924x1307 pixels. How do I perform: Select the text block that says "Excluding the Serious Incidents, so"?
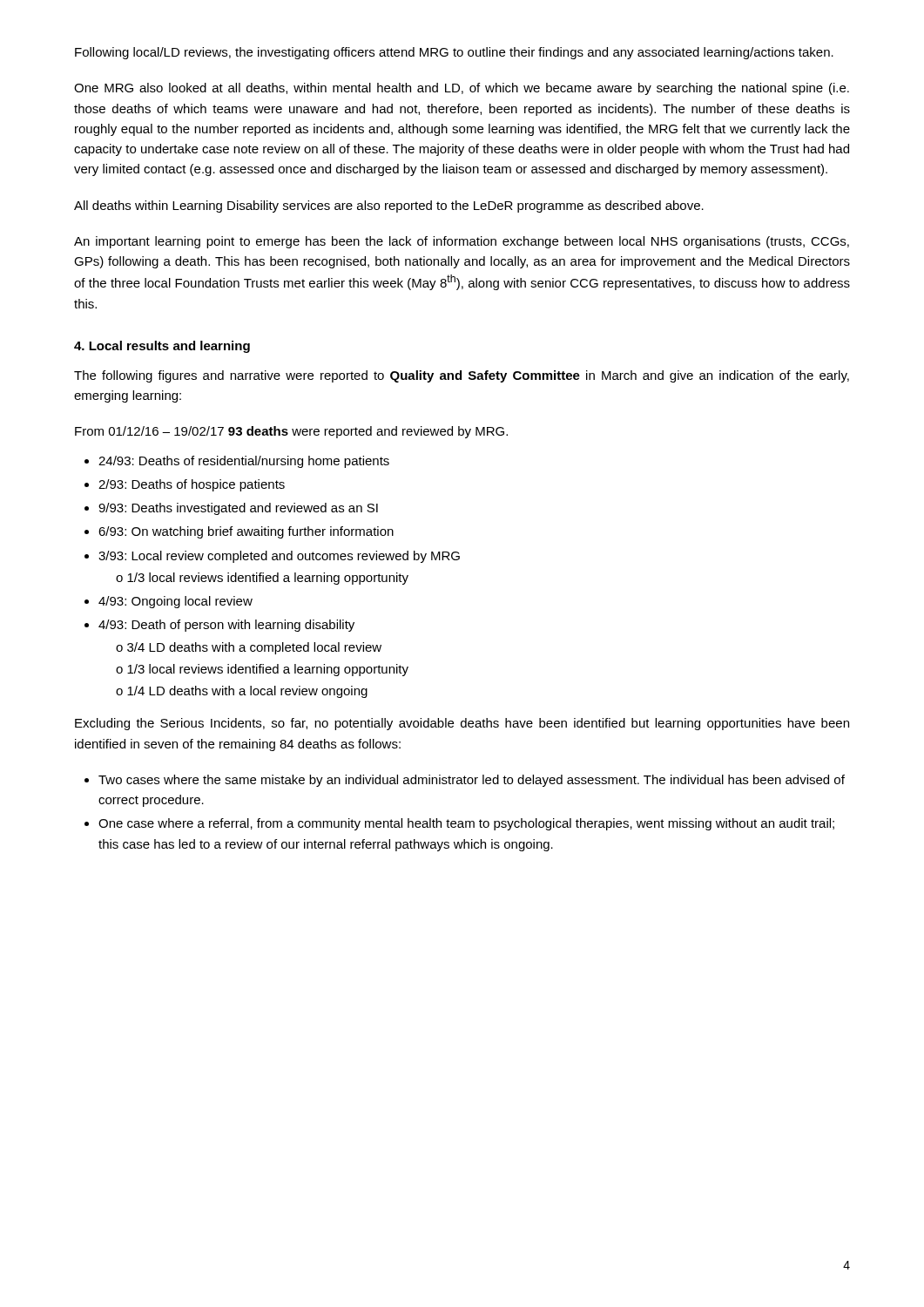(462, 733)
